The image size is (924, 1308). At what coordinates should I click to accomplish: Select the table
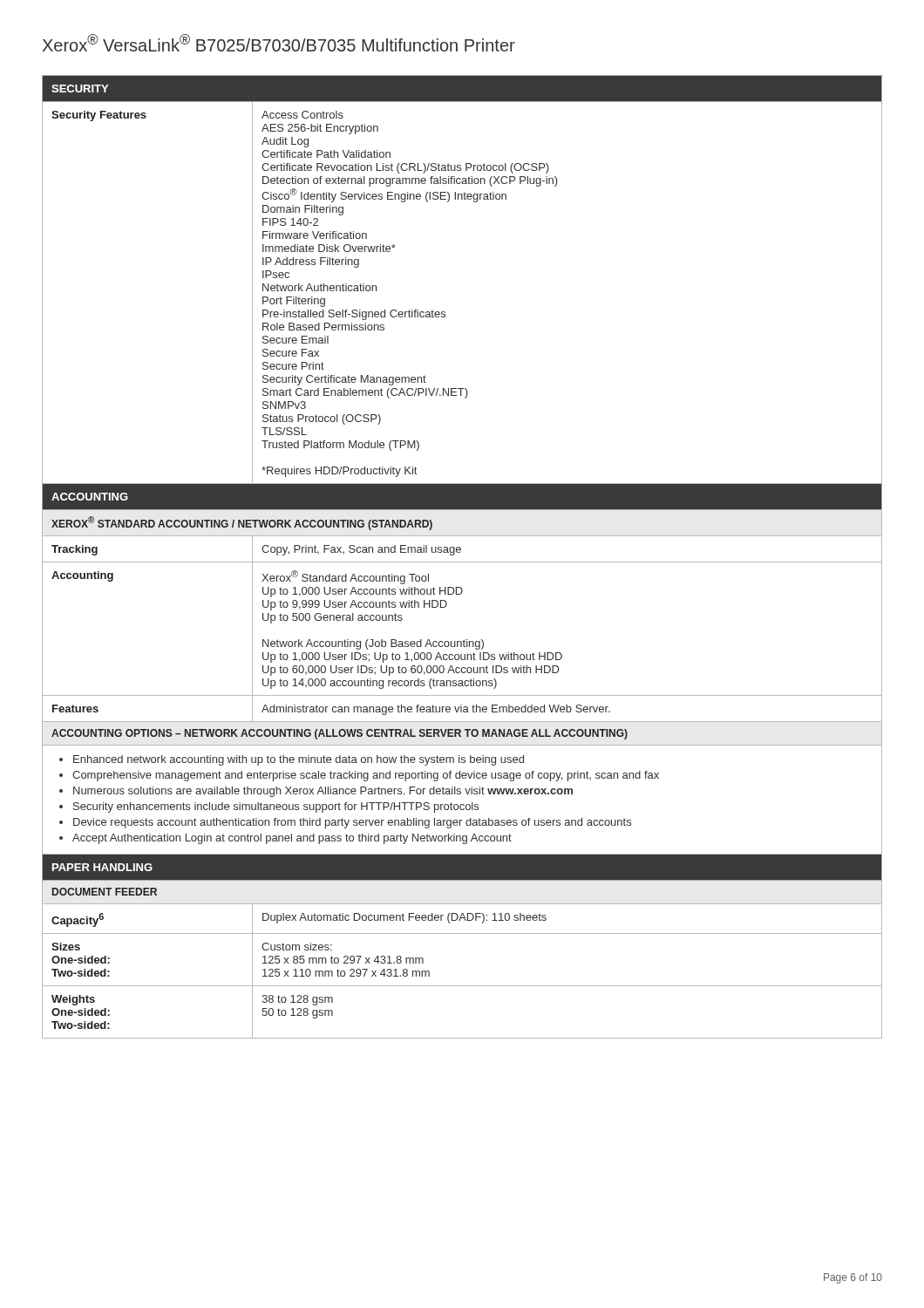pos(462,556)
